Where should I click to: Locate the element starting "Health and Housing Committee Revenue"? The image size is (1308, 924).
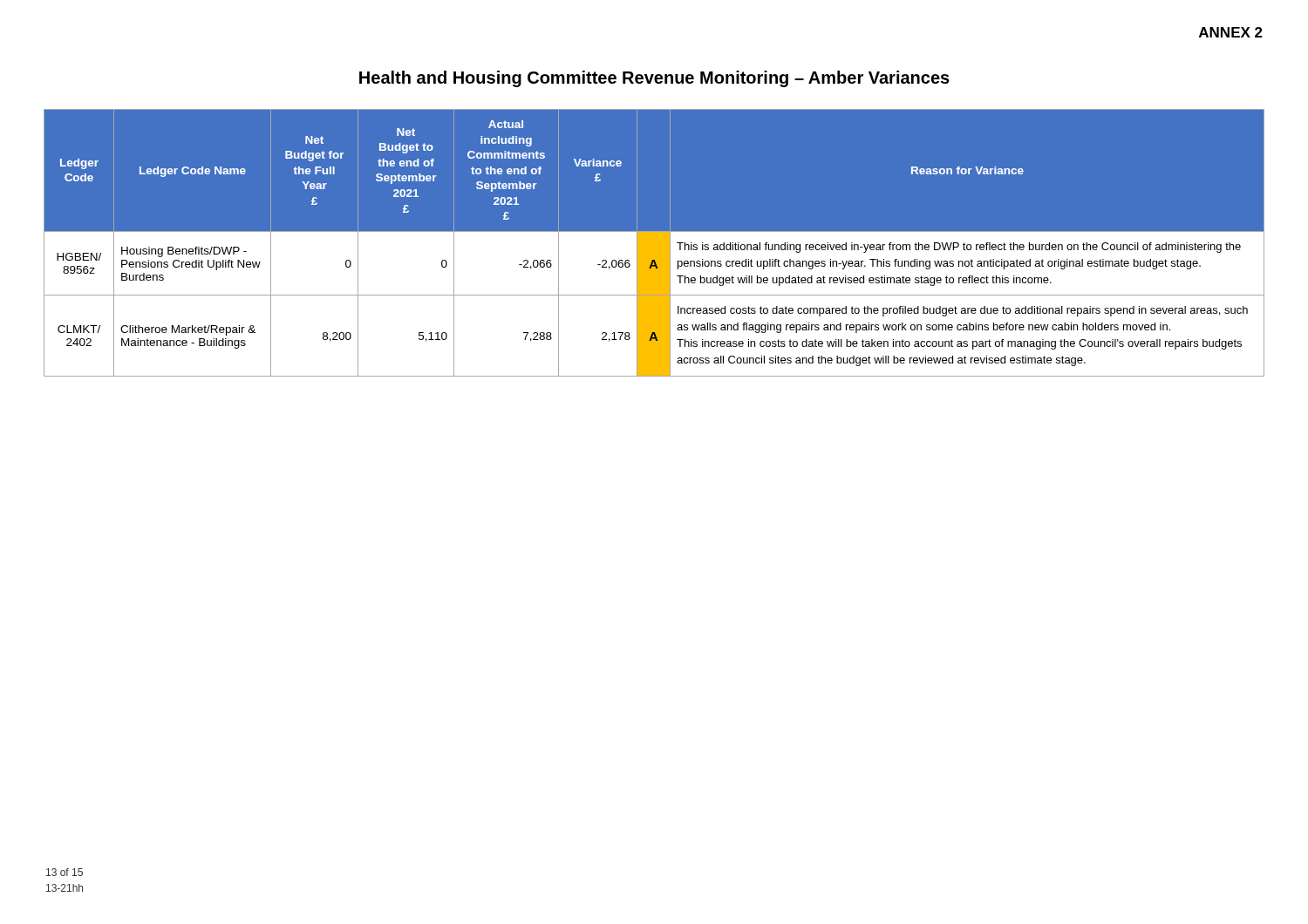654,78
